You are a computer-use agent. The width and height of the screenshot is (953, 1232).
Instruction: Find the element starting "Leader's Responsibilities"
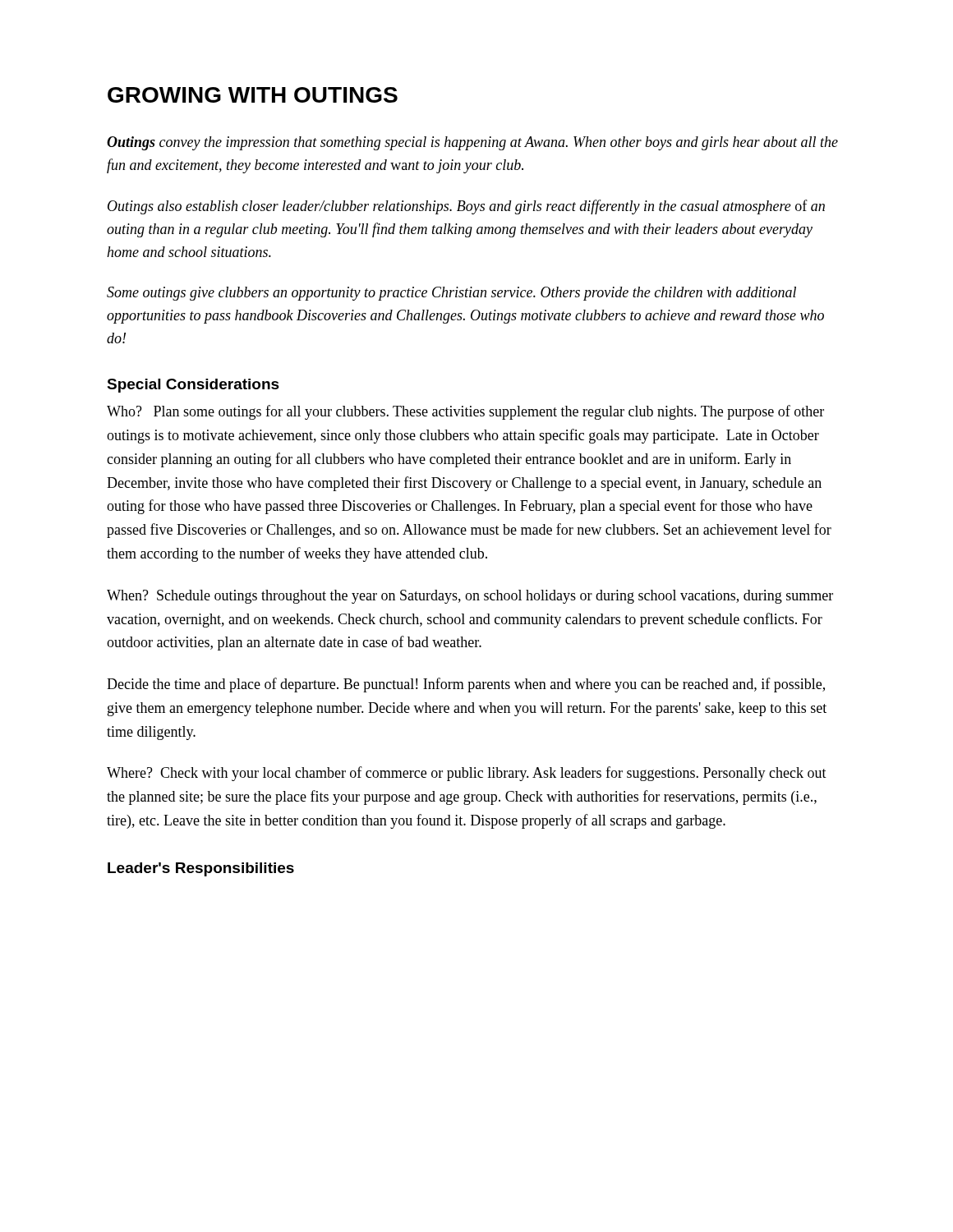(x=201, y=868)
